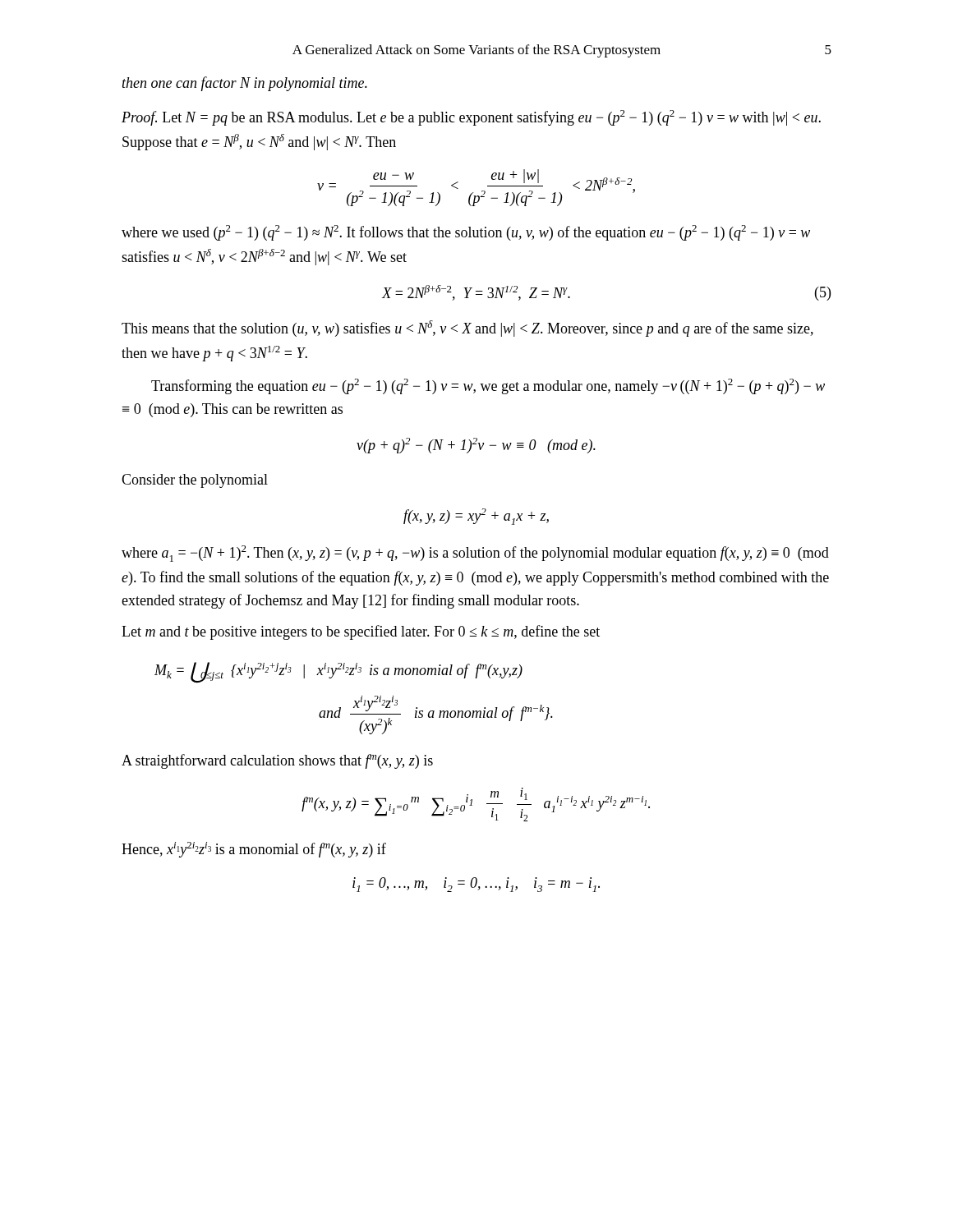This screenshot has width=953, height=1232.
Task: Locate the text block that says "This means that the solution (u, v,"
Action: click(x=468, y=340)
